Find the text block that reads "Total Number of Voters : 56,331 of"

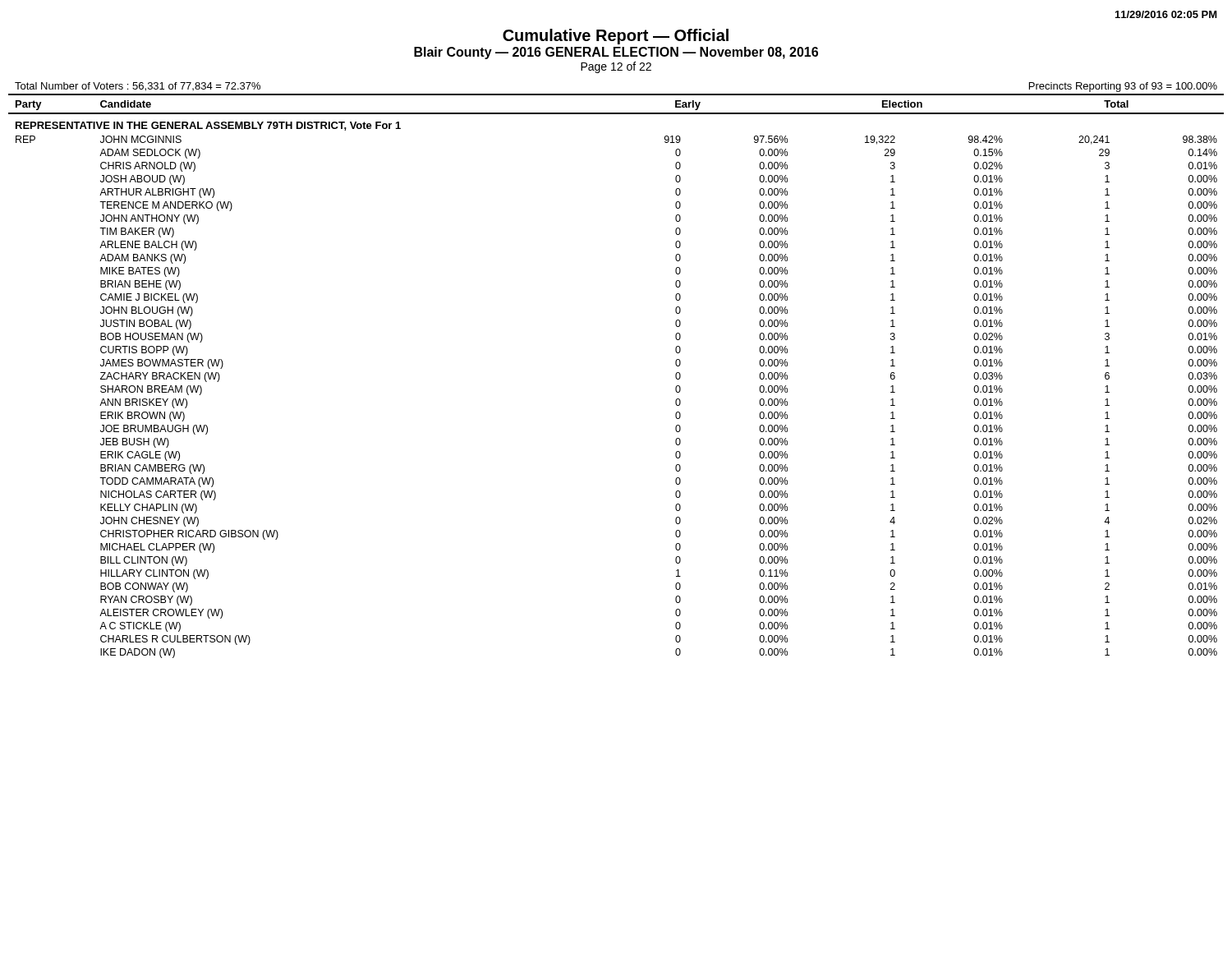coord(138,86)
